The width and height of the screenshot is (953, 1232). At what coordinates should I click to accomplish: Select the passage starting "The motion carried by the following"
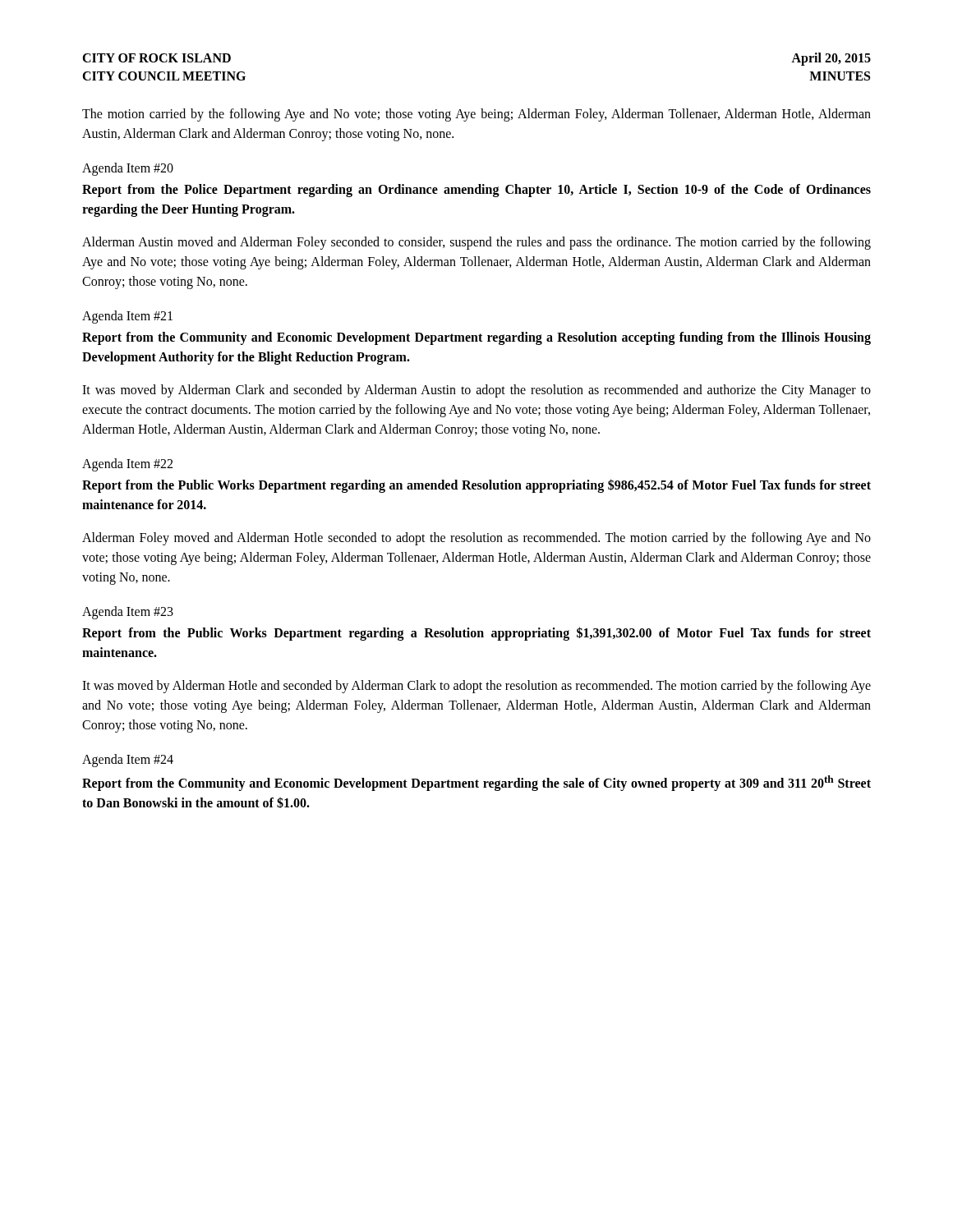476,123
